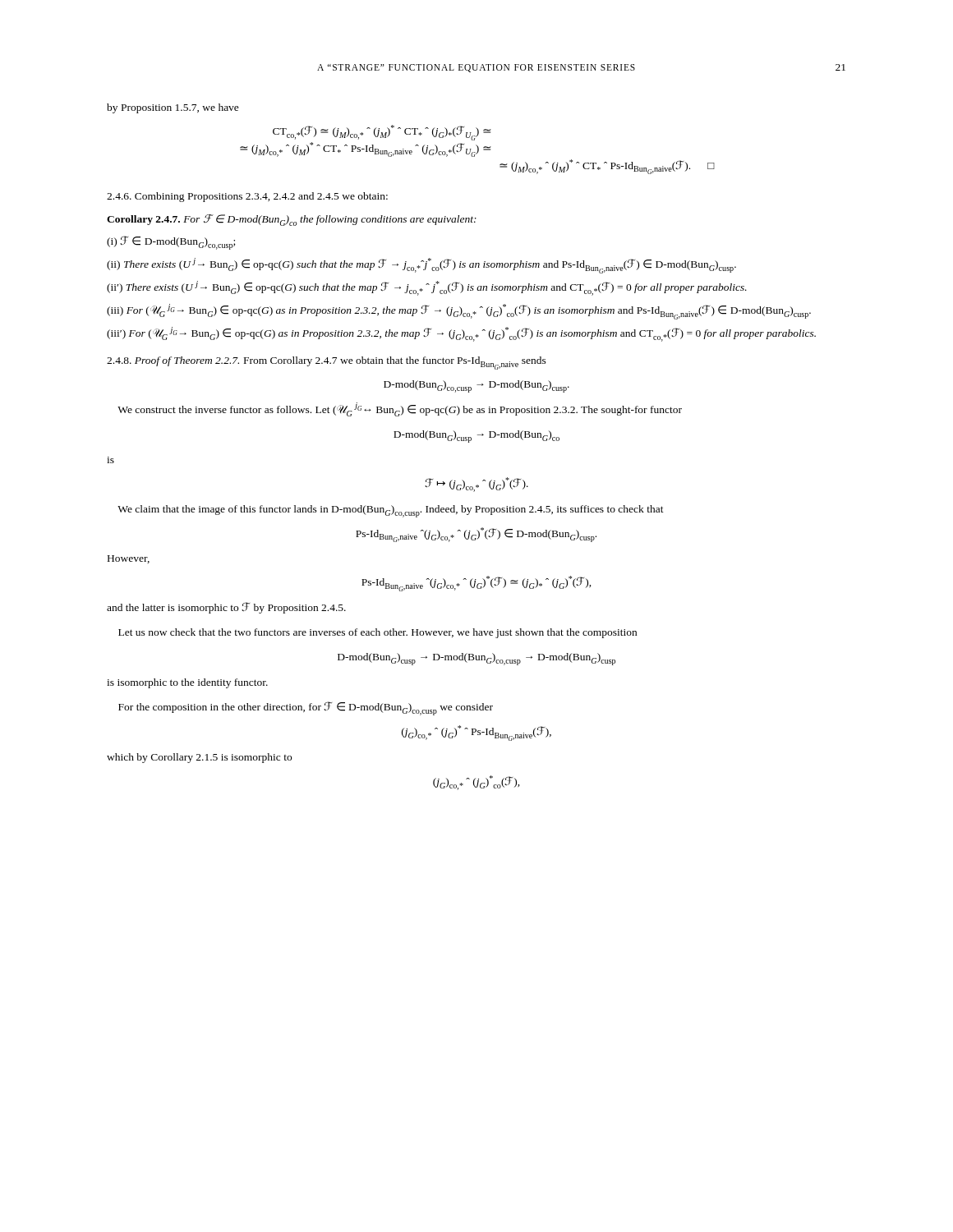Where does it say "D-mod(BunG)co,cusp → D-mod(BunG)cusp."?
Image resolution: width=953 pixels, height=1232 pixels.
click(x=476, y=385)
